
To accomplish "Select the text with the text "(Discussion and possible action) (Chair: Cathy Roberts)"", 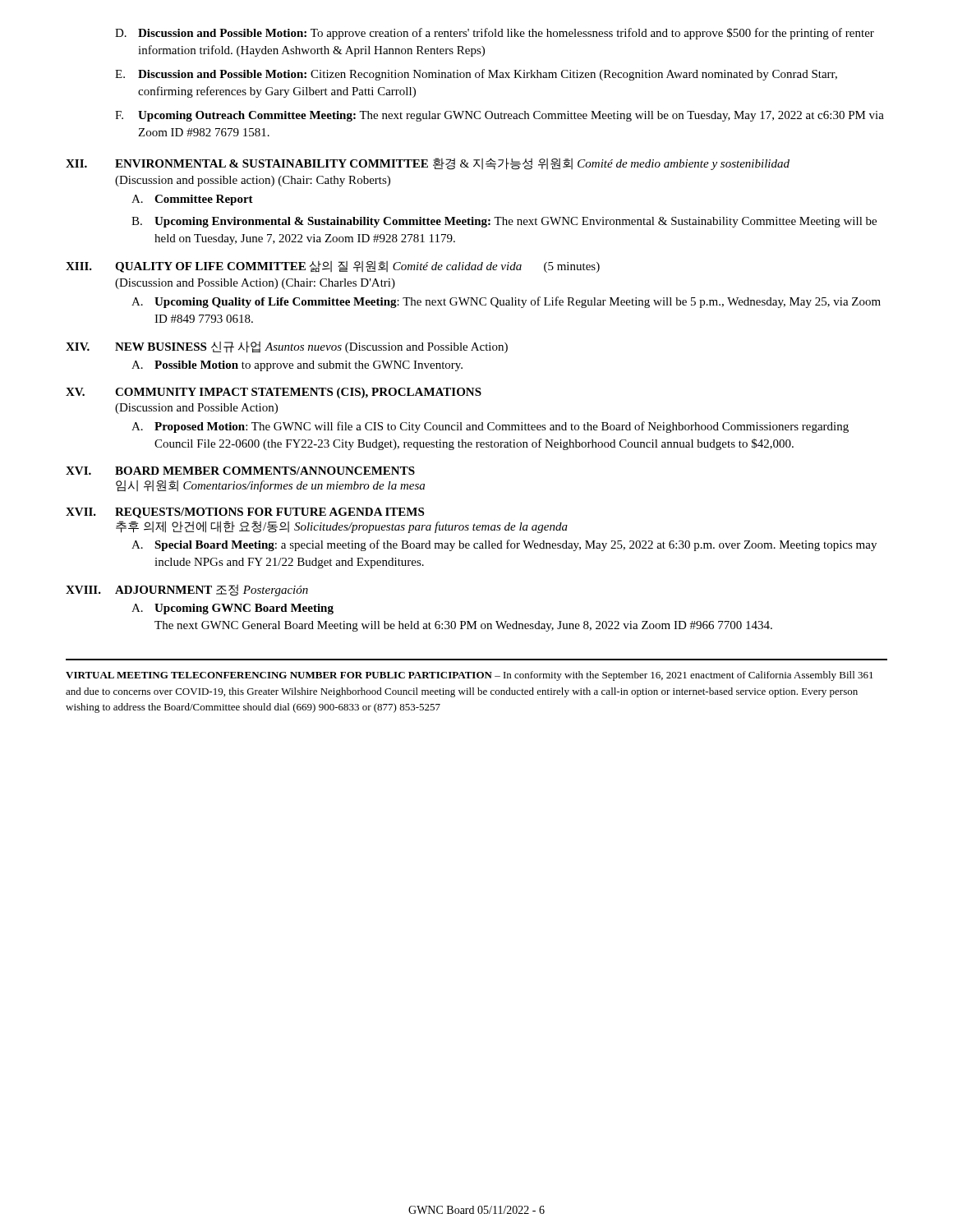I will click(x=253, y=180).
